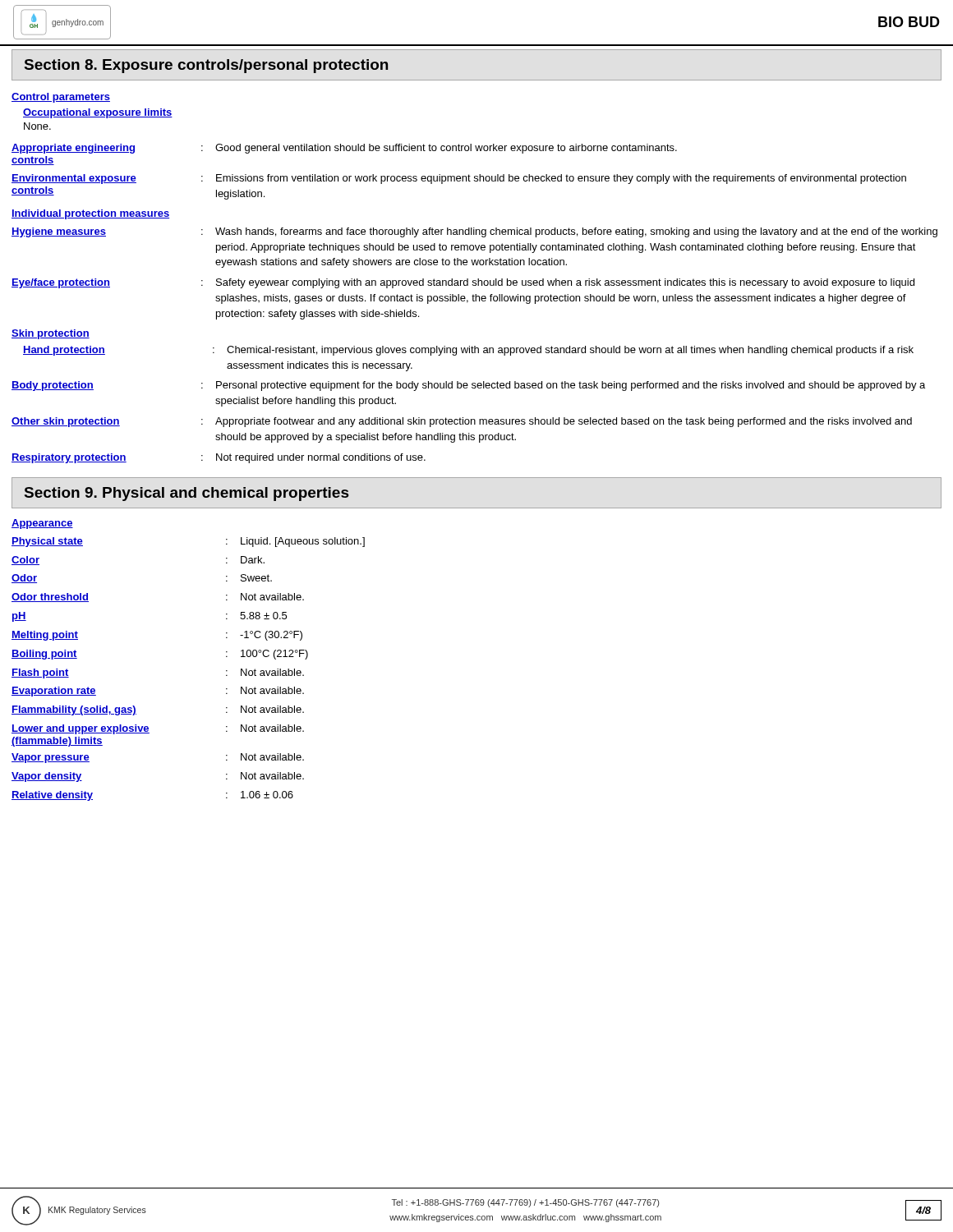Locate the text "Evaporation rate : Not available."

53,691
